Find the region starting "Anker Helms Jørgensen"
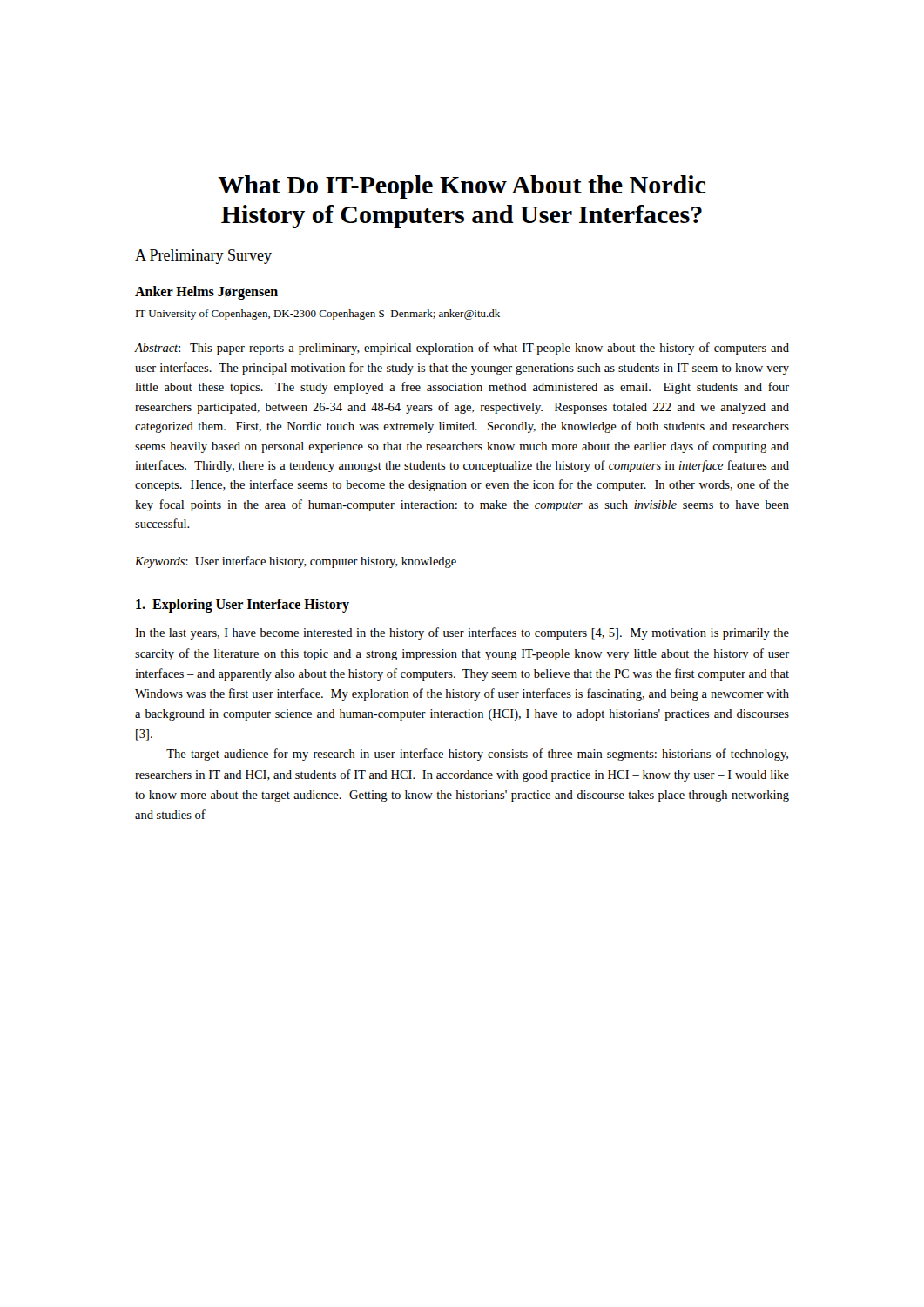 point(206,292)
